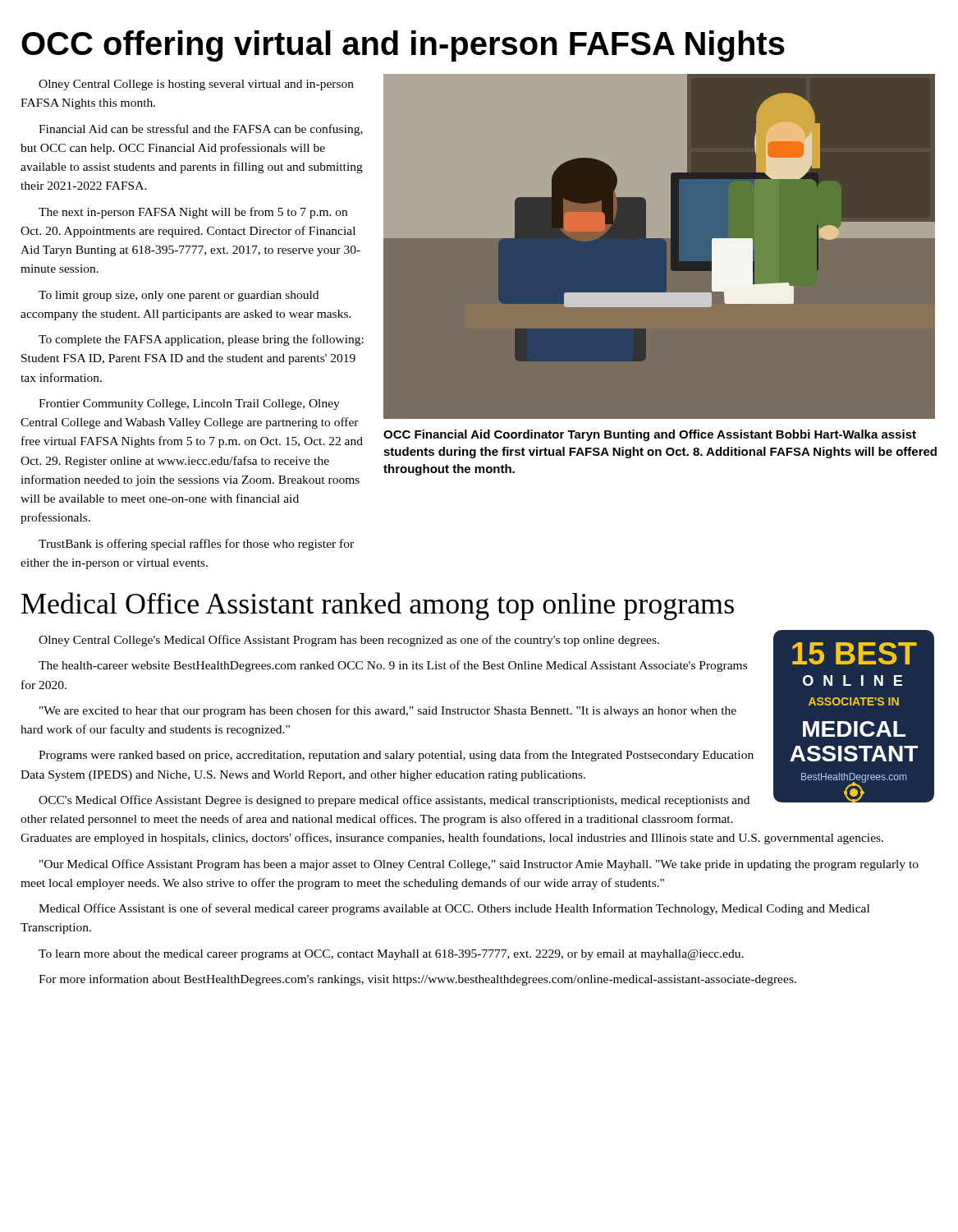Find the region starting "Olney Central College is hosting several"
The width and height of the screenshot is (958, 1232).
coord(193,323)
